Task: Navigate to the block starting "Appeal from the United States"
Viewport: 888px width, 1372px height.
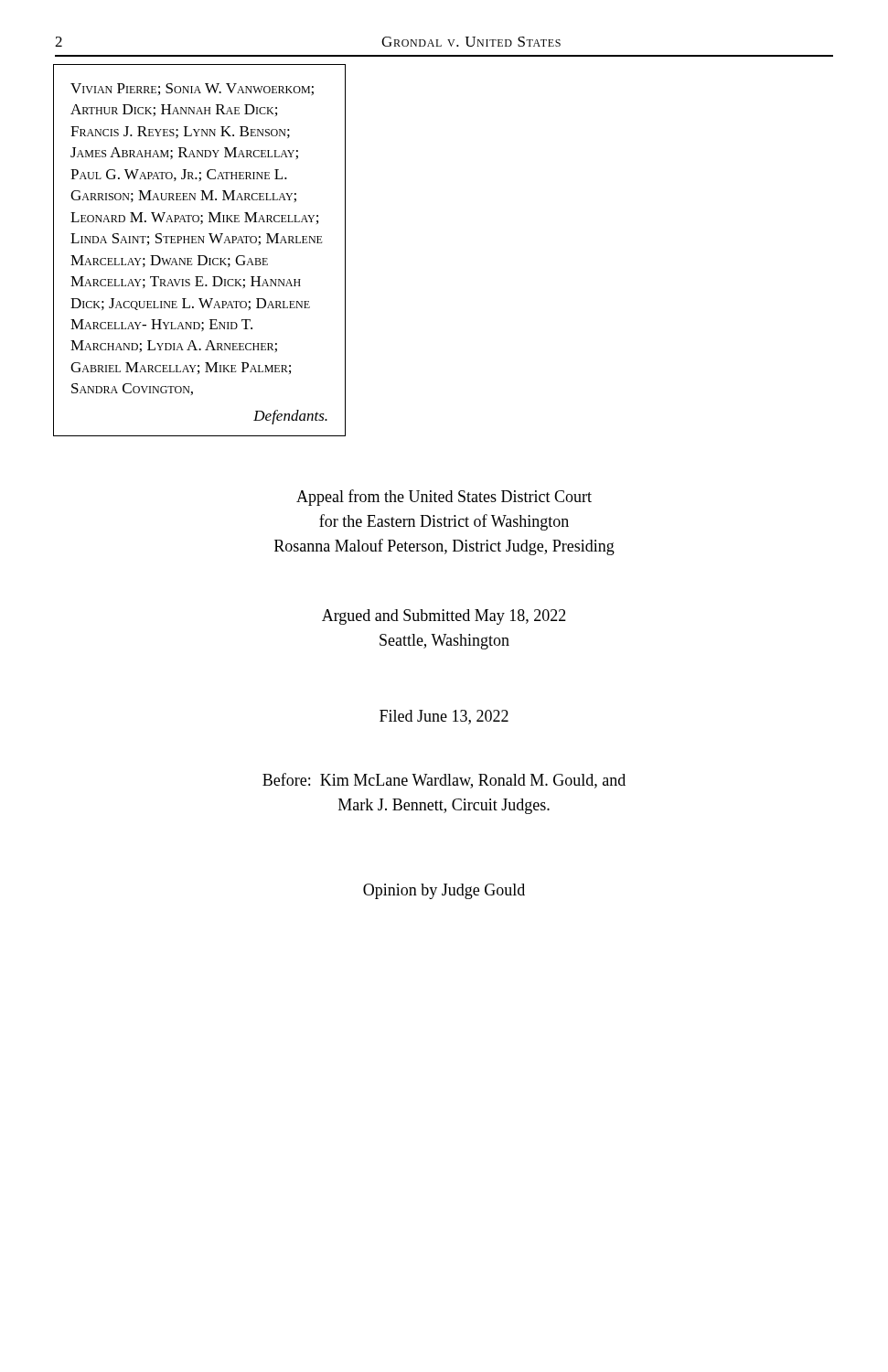Action: 444,521
